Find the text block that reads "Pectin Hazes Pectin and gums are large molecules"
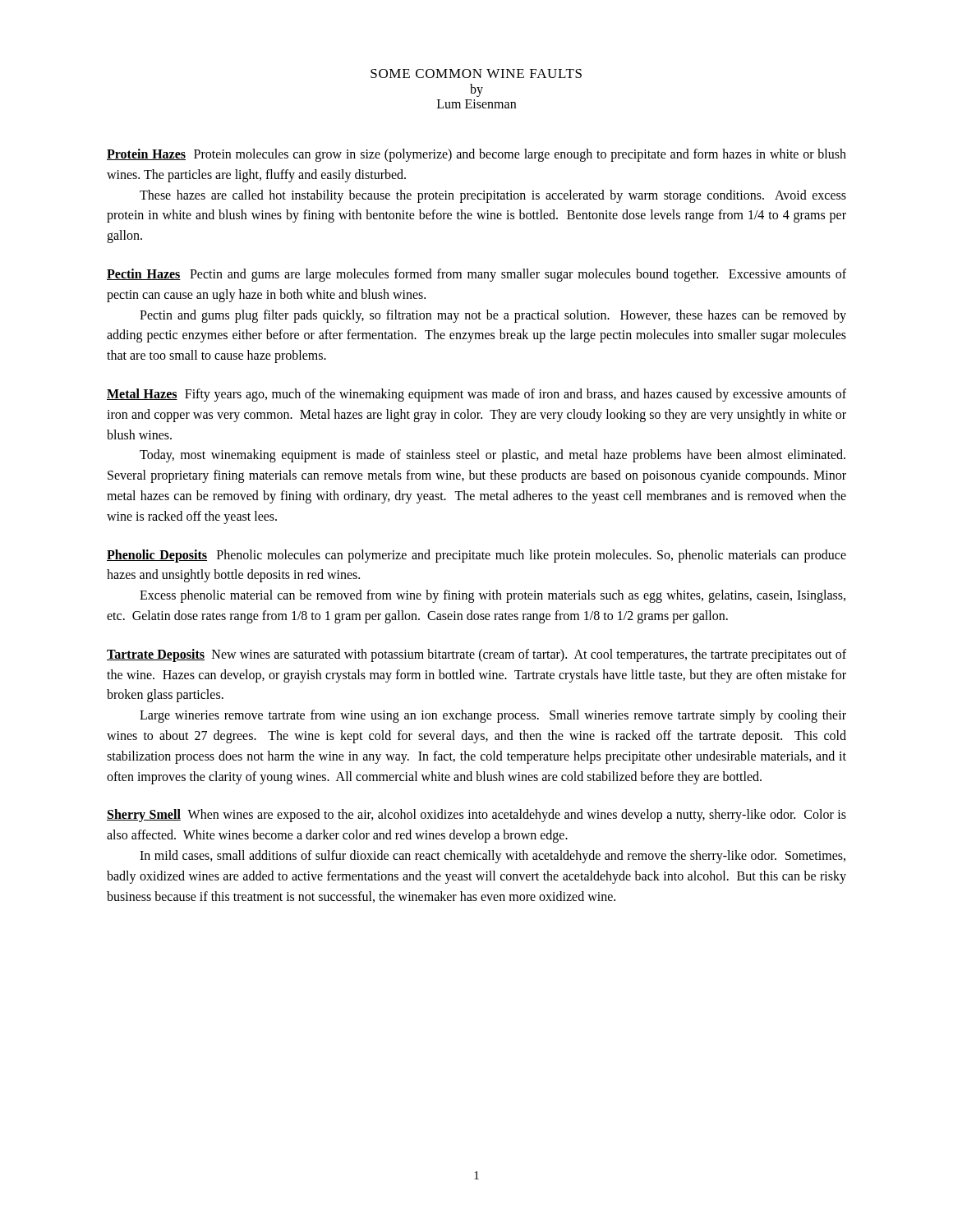This screenshot has width=953, height=1232. [476, 315]
